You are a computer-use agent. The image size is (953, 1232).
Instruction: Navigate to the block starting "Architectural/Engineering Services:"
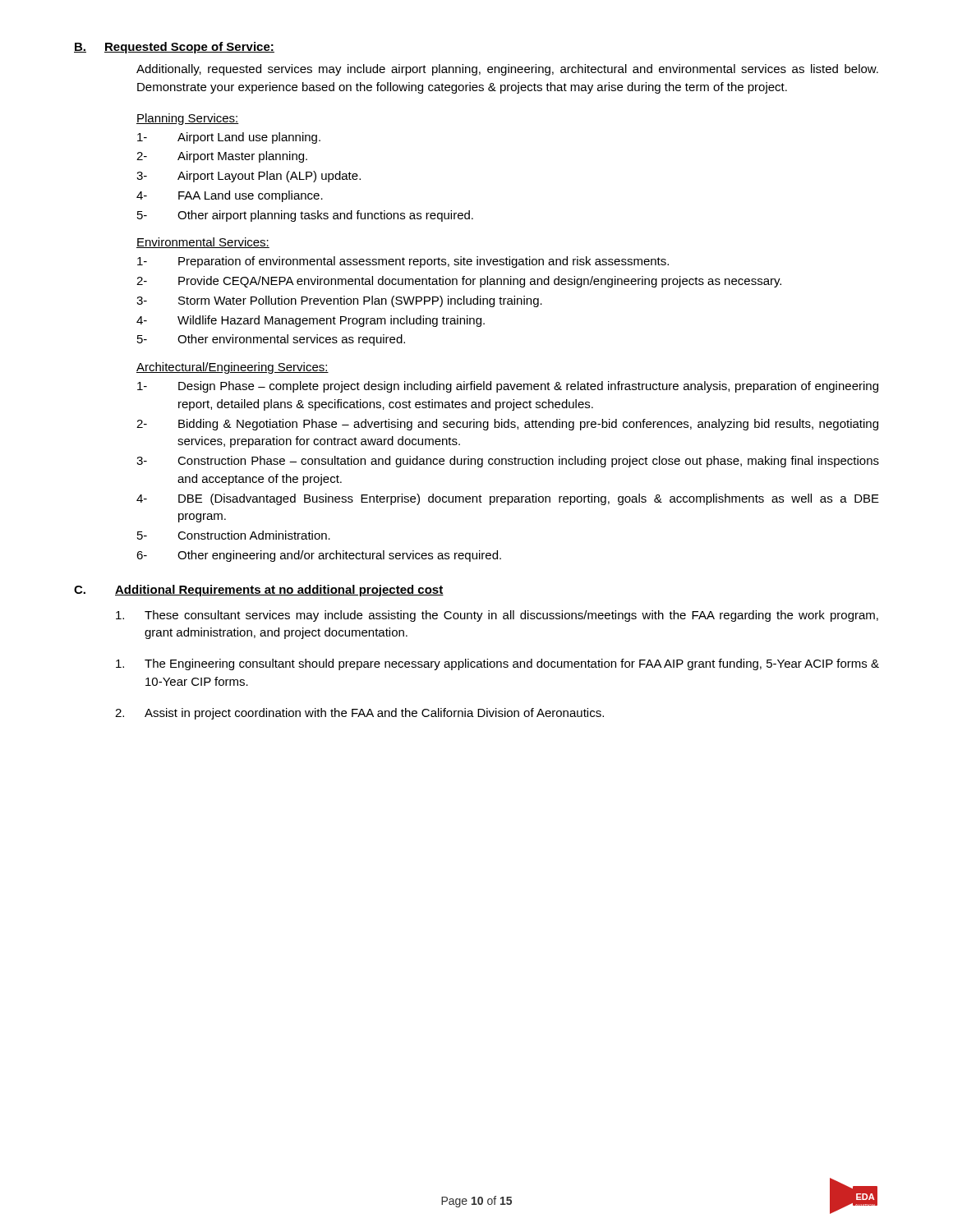[232, 367]
